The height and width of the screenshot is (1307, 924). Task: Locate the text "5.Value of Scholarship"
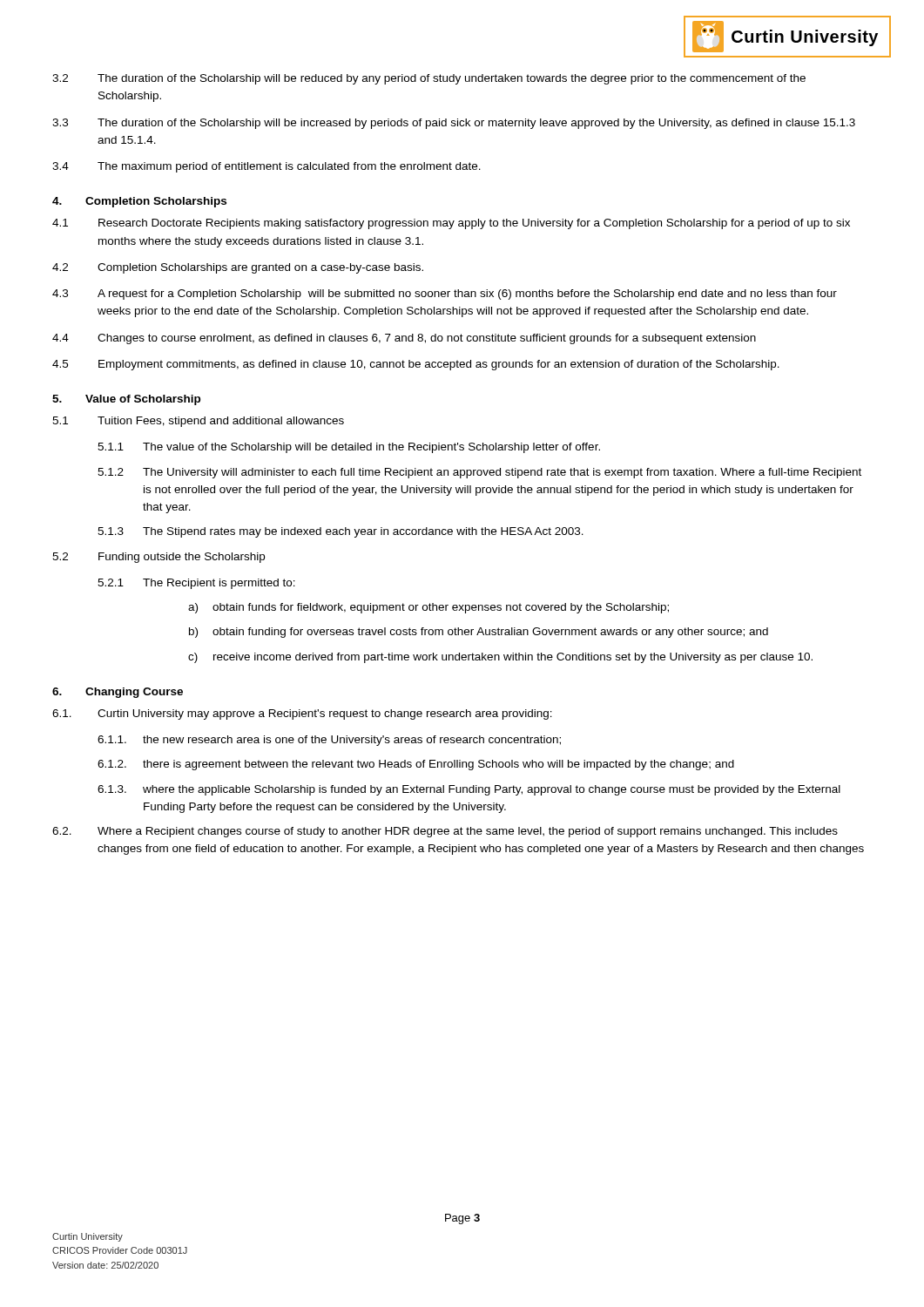[127, 399]
